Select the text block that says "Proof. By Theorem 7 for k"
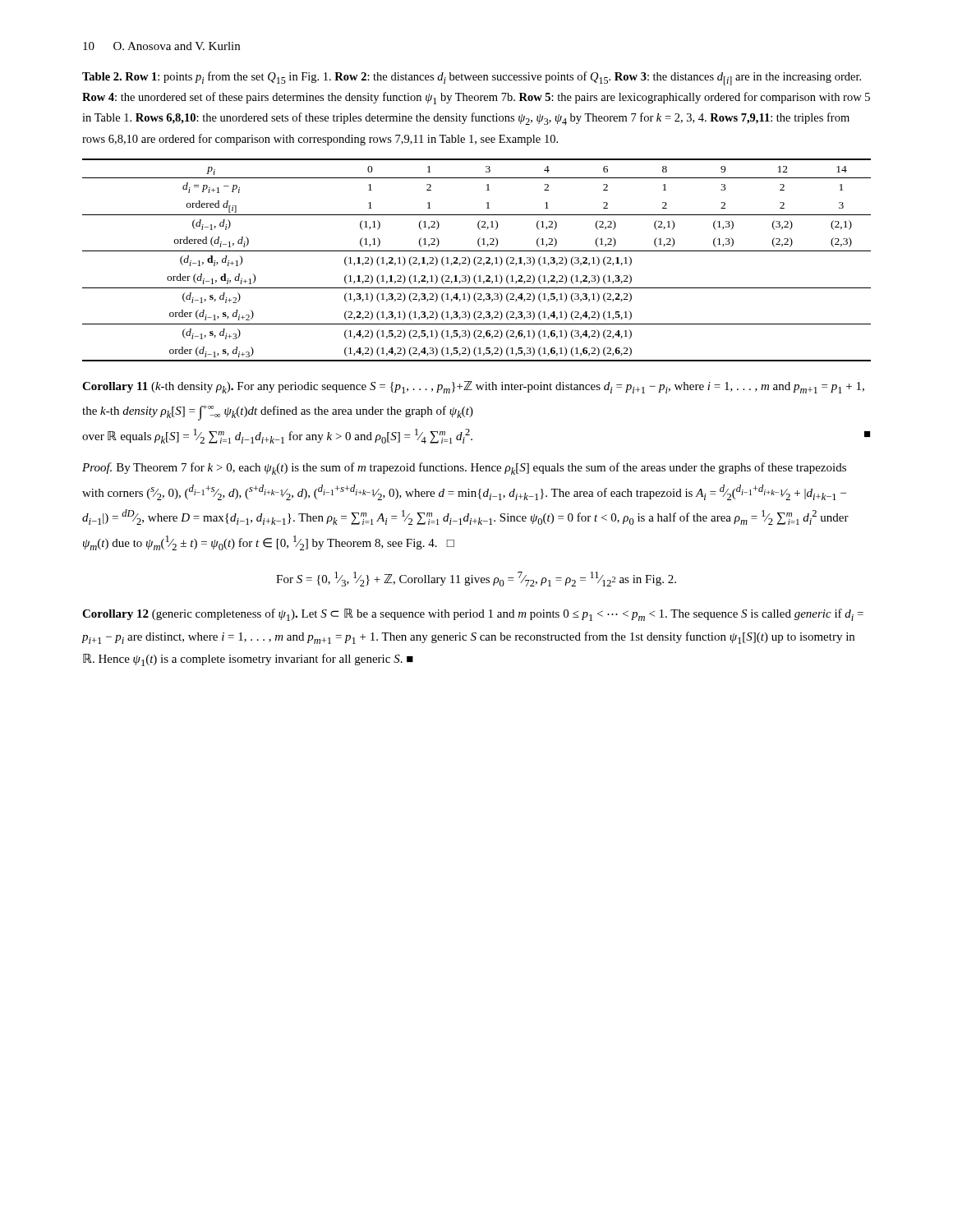Viewport: 953px width, 1232px height. tap(465, 507)
